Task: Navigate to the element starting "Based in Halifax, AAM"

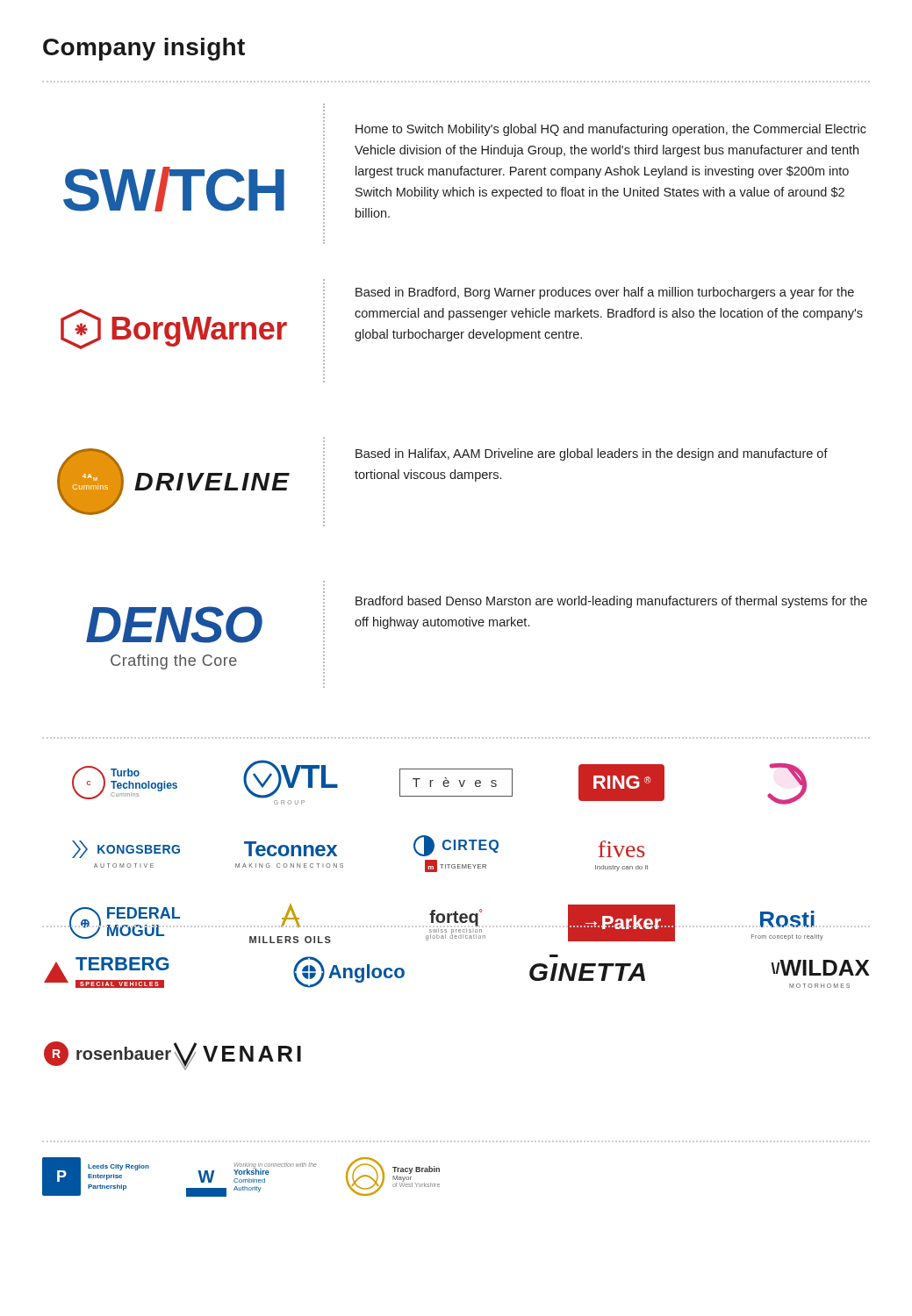Action: 591,464
